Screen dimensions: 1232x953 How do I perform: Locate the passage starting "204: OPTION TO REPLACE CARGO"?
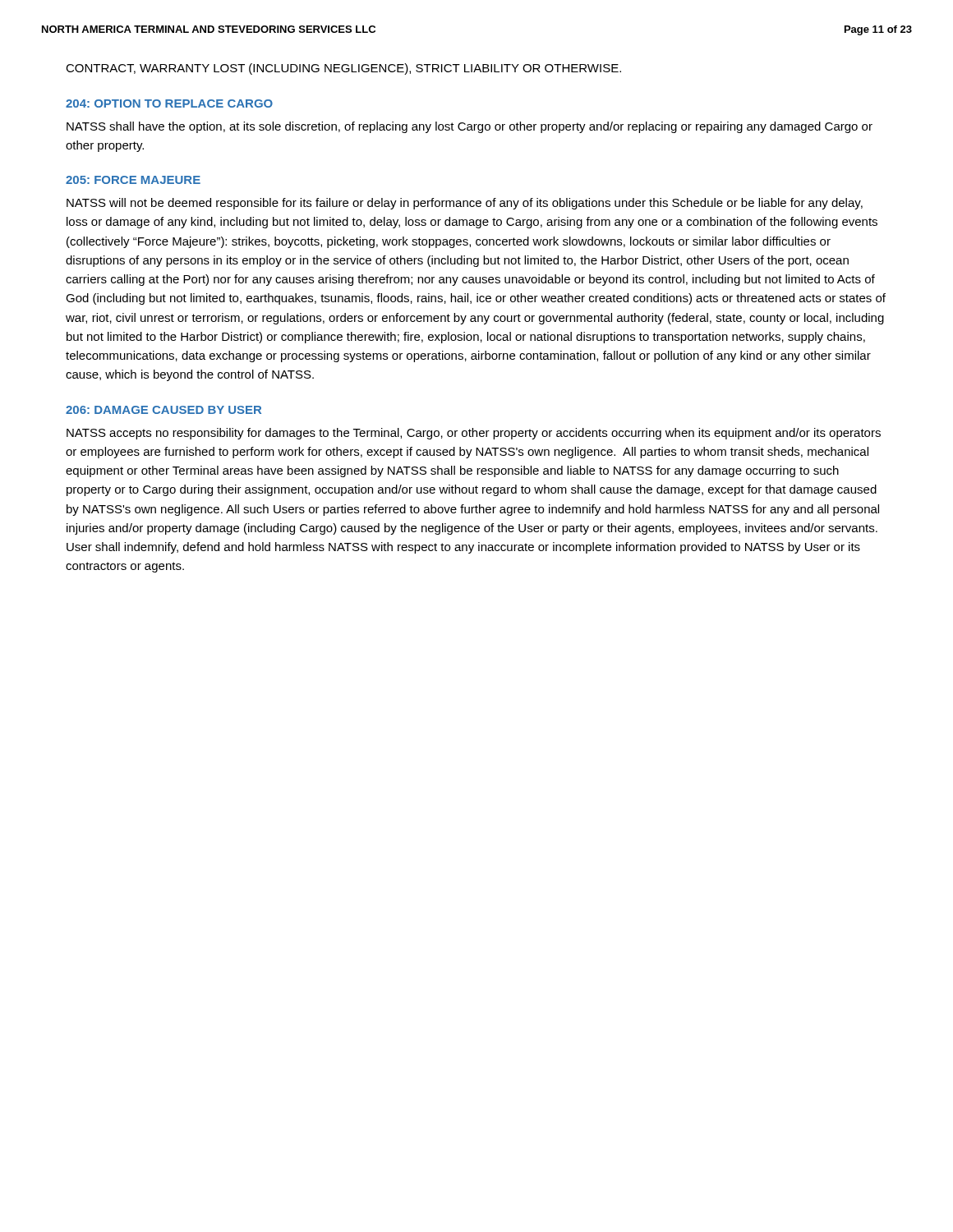point(169,103)
